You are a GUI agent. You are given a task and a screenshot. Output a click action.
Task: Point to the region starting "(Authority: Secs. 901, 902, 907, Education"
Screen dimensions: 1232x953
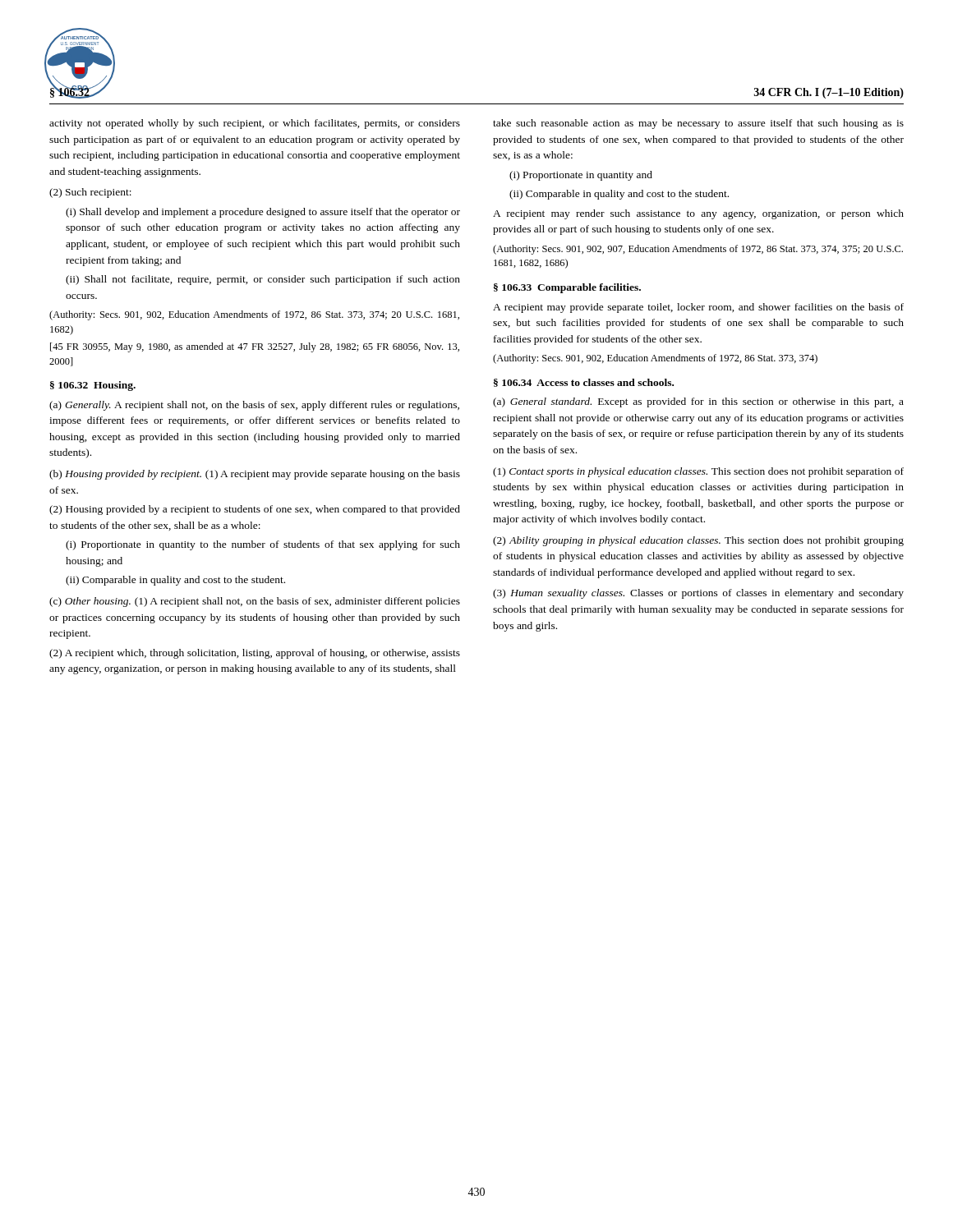pos(698,256)
